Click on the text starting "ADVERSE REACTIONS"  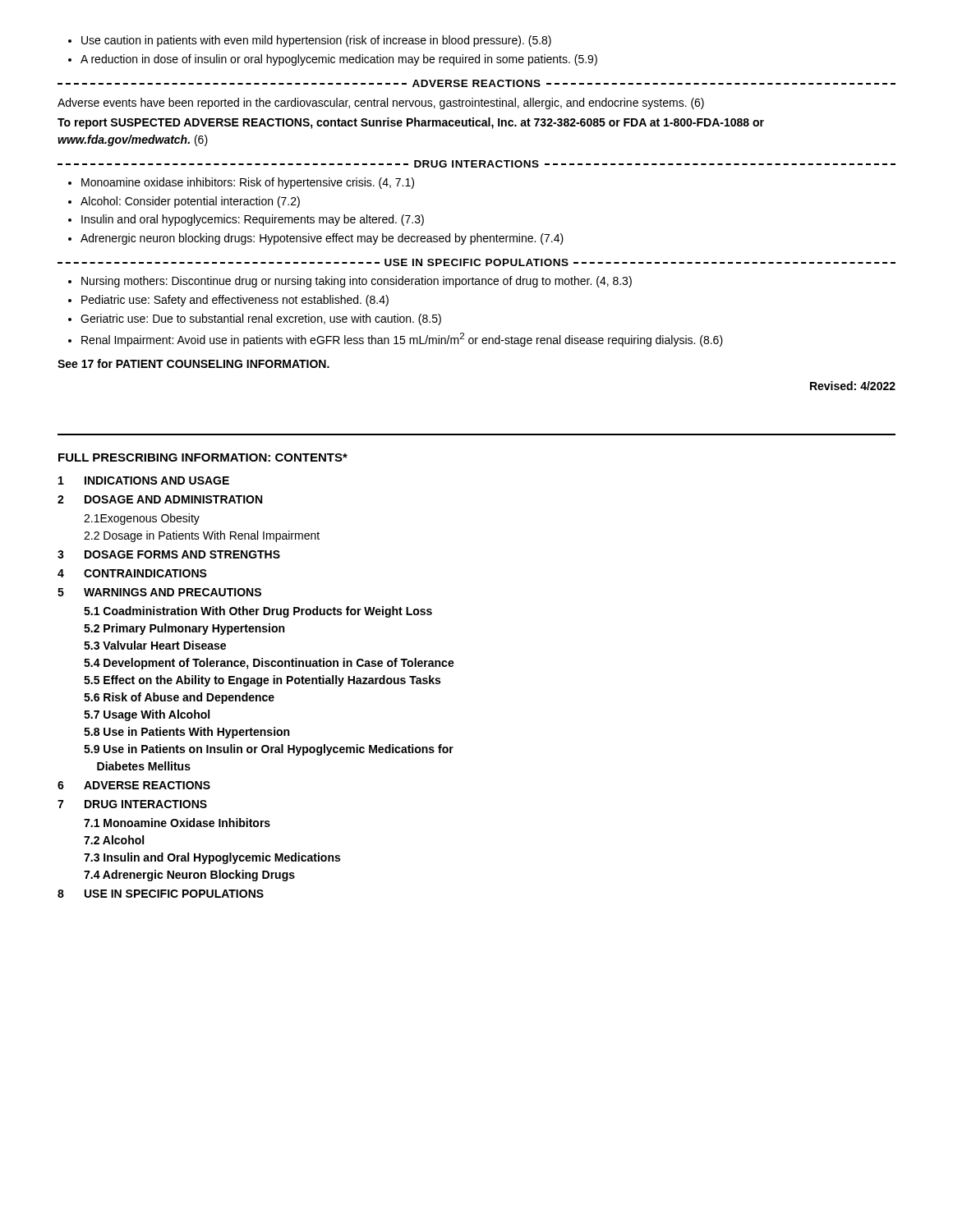coord(476,84)
